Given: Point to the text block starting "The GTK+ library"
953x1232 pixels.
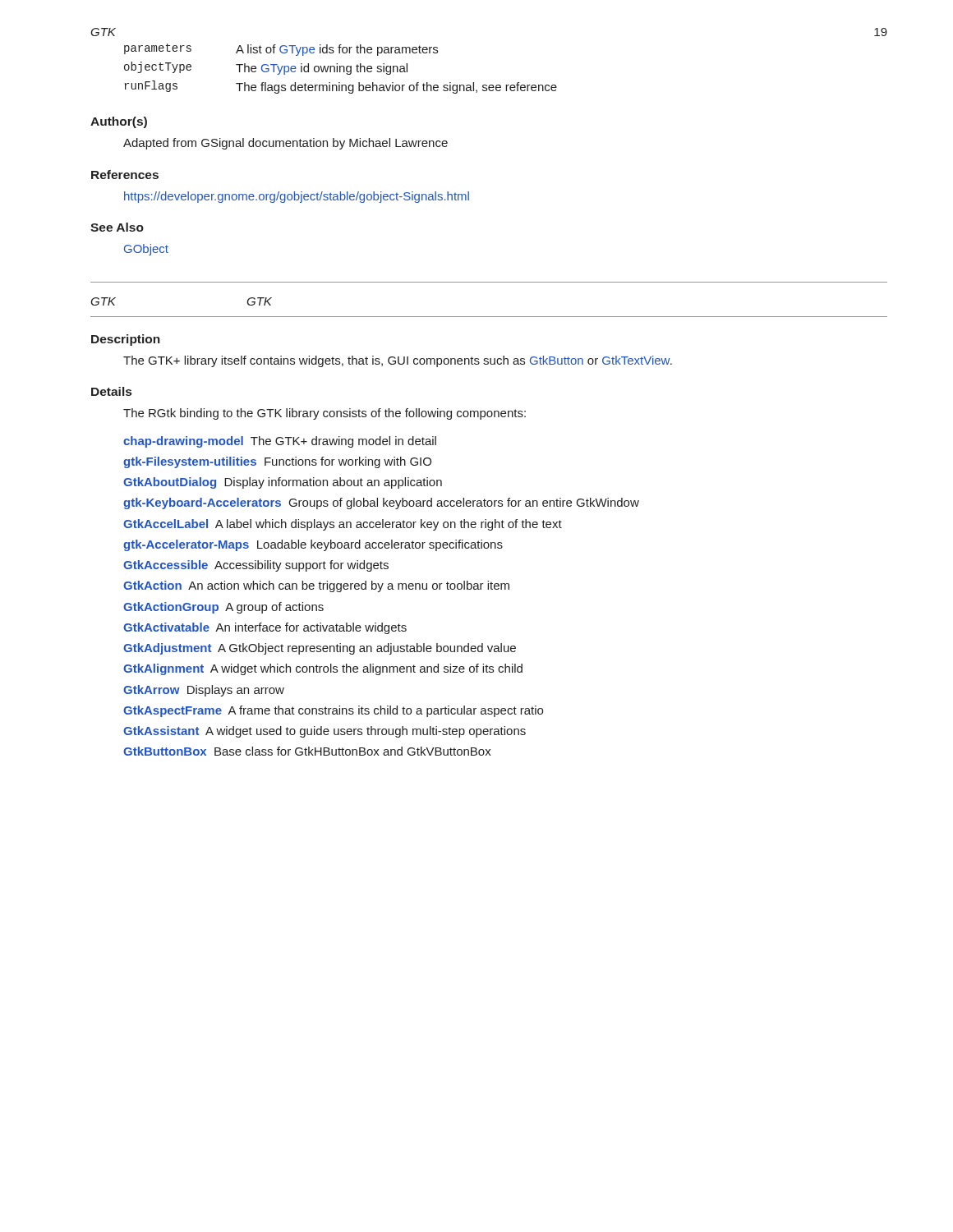Looking at the screenshot, I should coord(398,360).
